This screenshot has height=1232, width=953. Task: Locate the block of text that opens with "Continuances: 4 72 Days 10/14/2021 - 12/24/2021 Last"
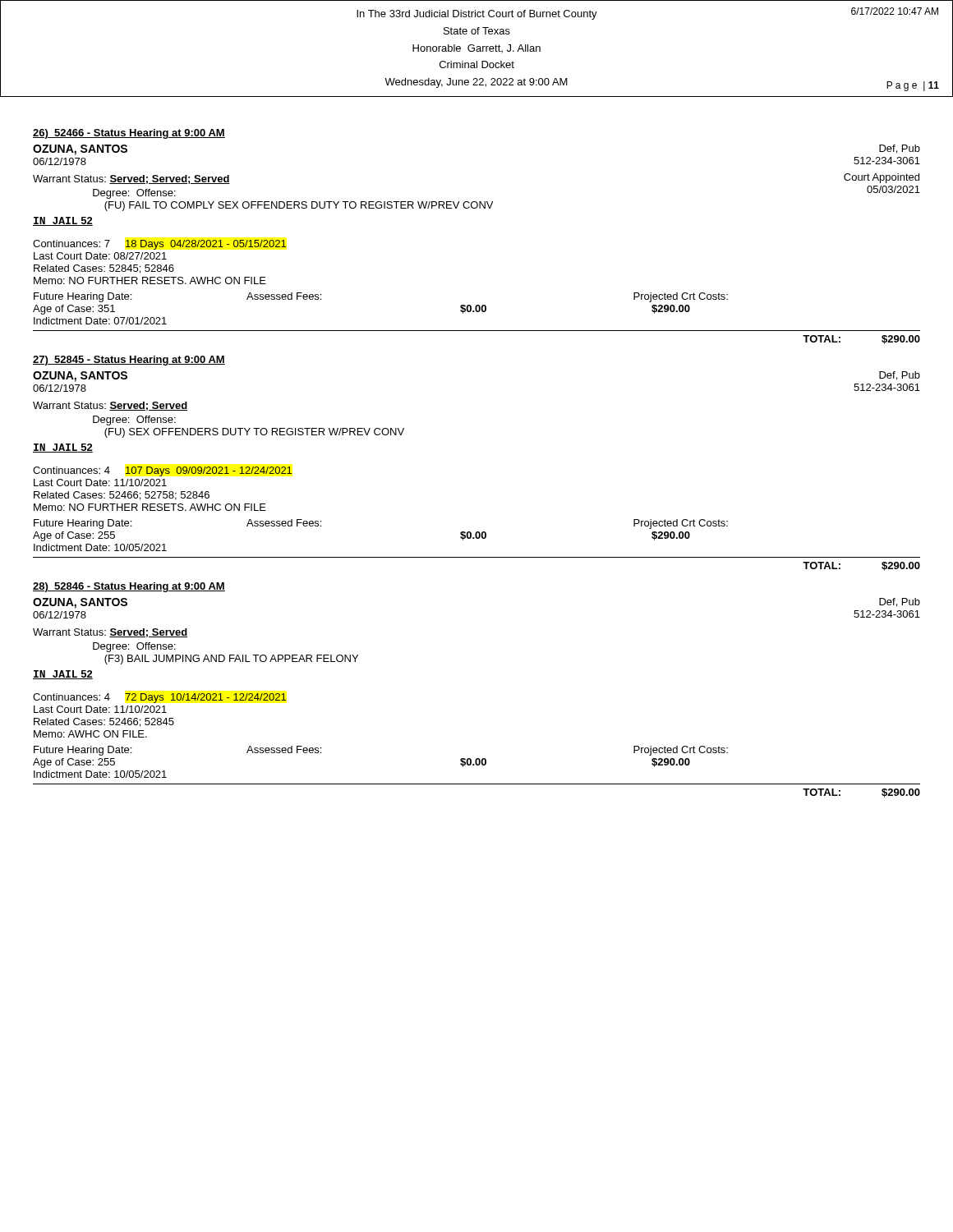click(160, 698)
